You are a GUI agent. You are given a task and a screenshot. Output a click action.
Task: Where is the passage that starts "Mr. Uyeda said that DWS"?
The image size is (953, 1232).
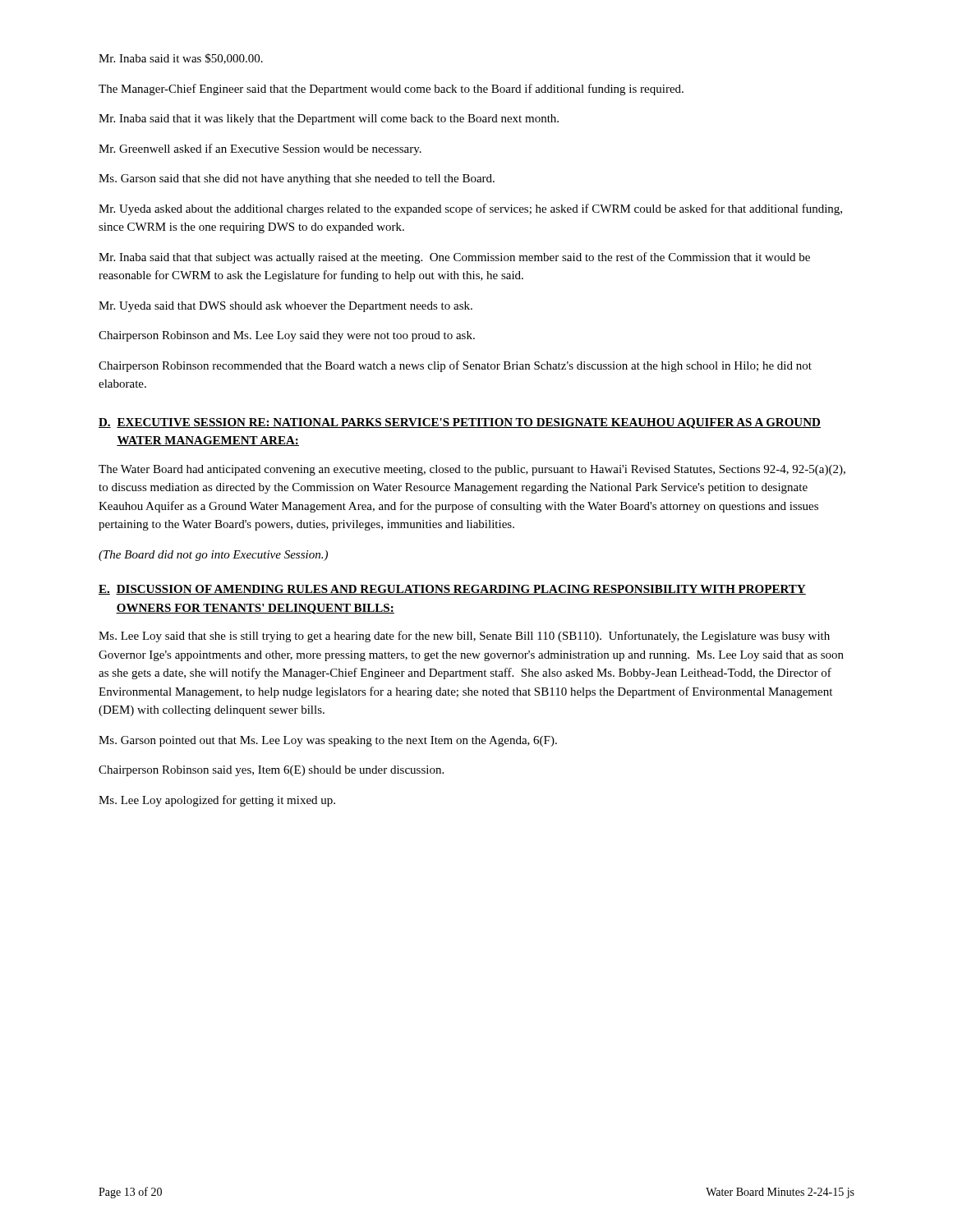[286, 305]
